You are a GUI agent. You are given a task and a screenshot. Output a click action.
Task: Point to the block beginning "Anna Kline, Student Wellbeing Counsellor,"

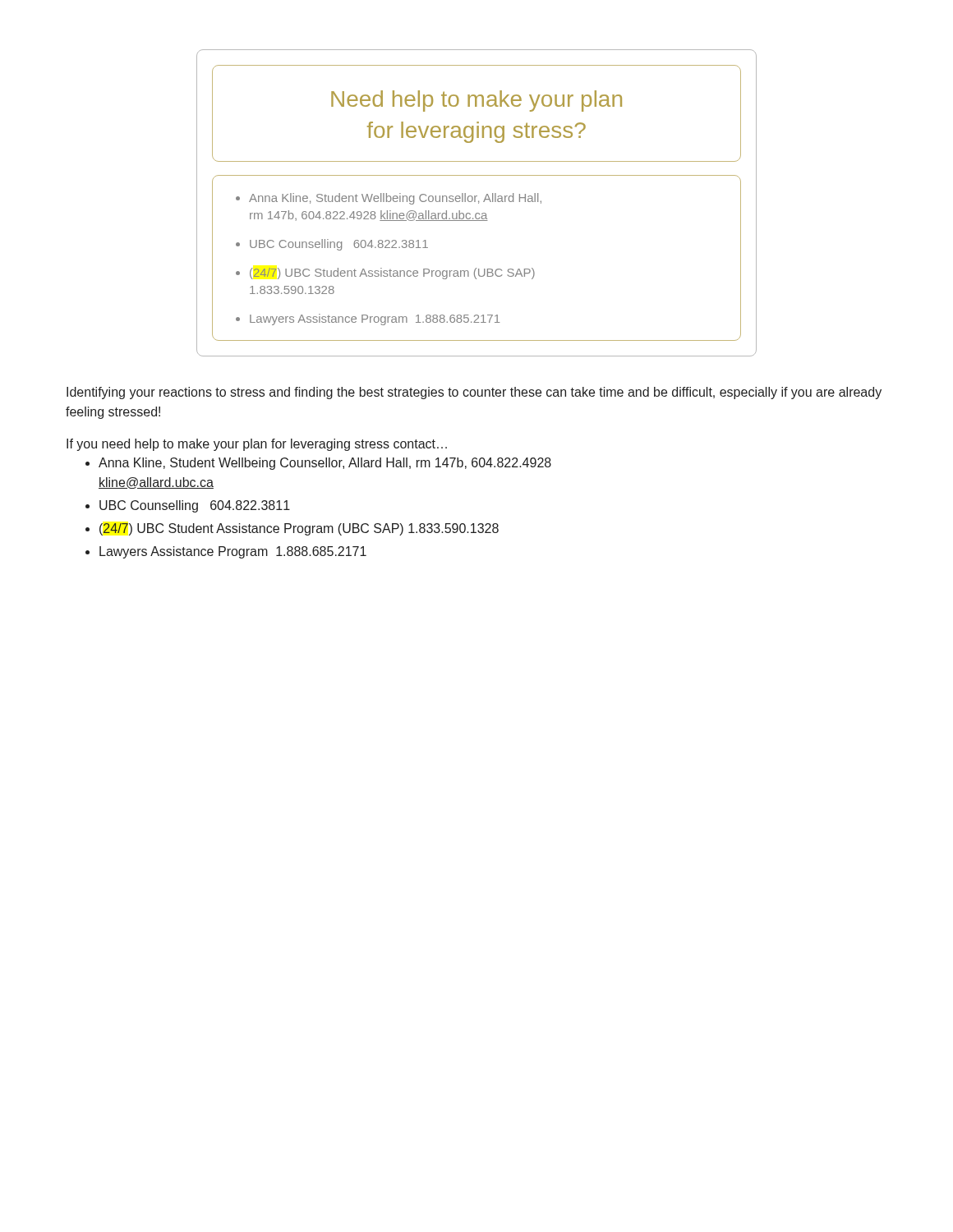325,472
